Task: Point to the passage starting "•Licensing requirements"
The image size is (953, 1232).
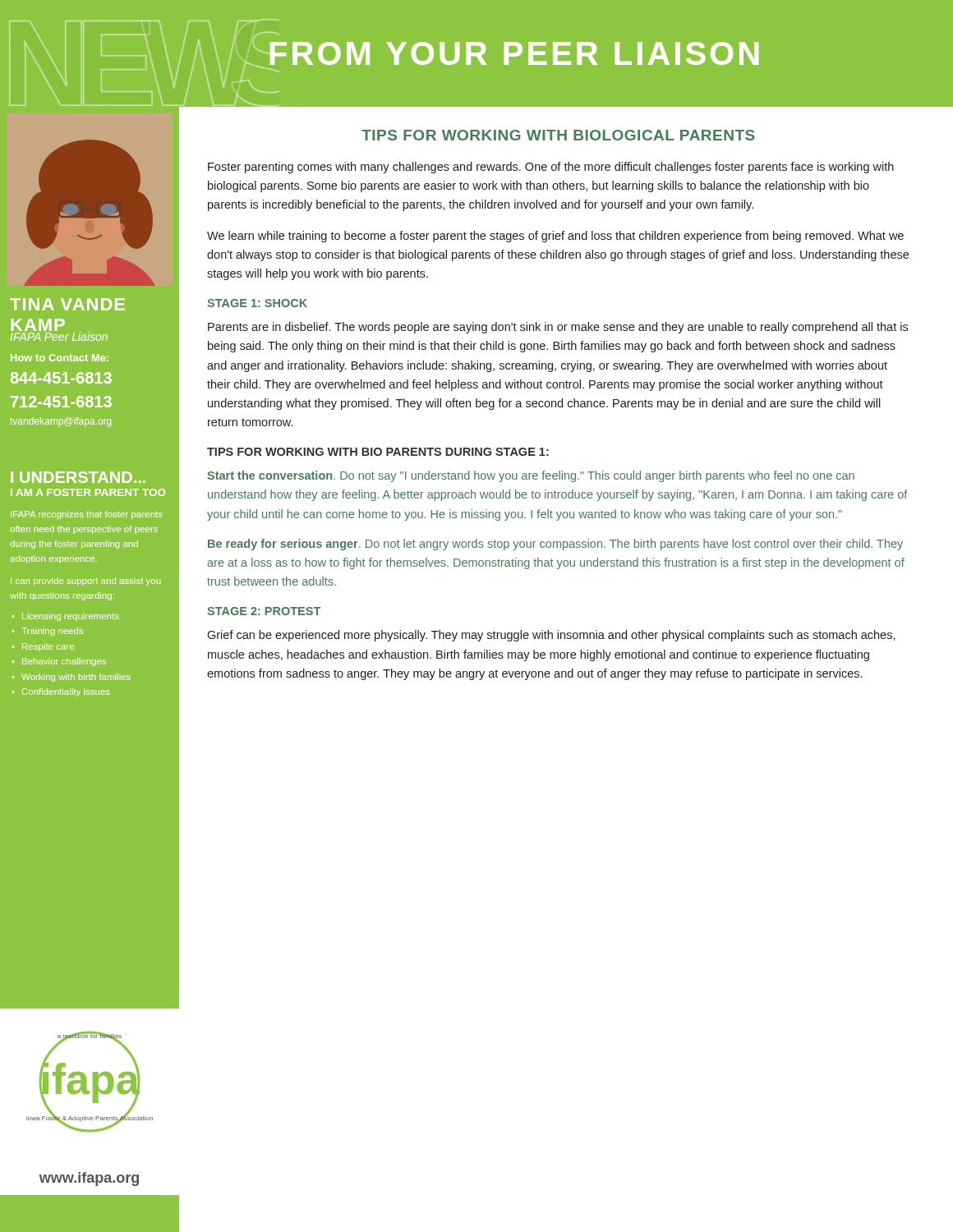Action: (65, 616)
